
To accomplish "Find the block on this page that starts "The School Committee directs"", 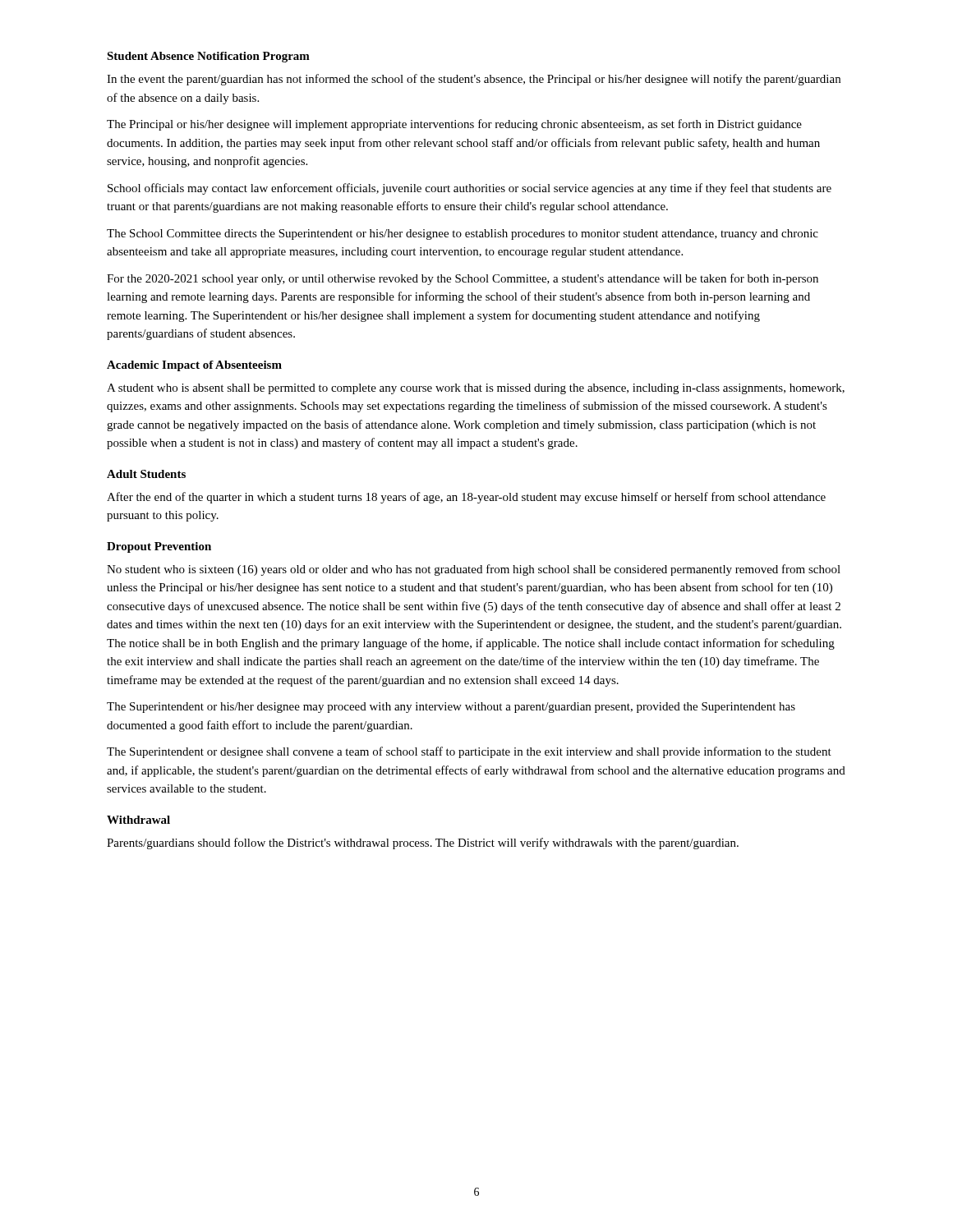I will (x=476, y=242).
